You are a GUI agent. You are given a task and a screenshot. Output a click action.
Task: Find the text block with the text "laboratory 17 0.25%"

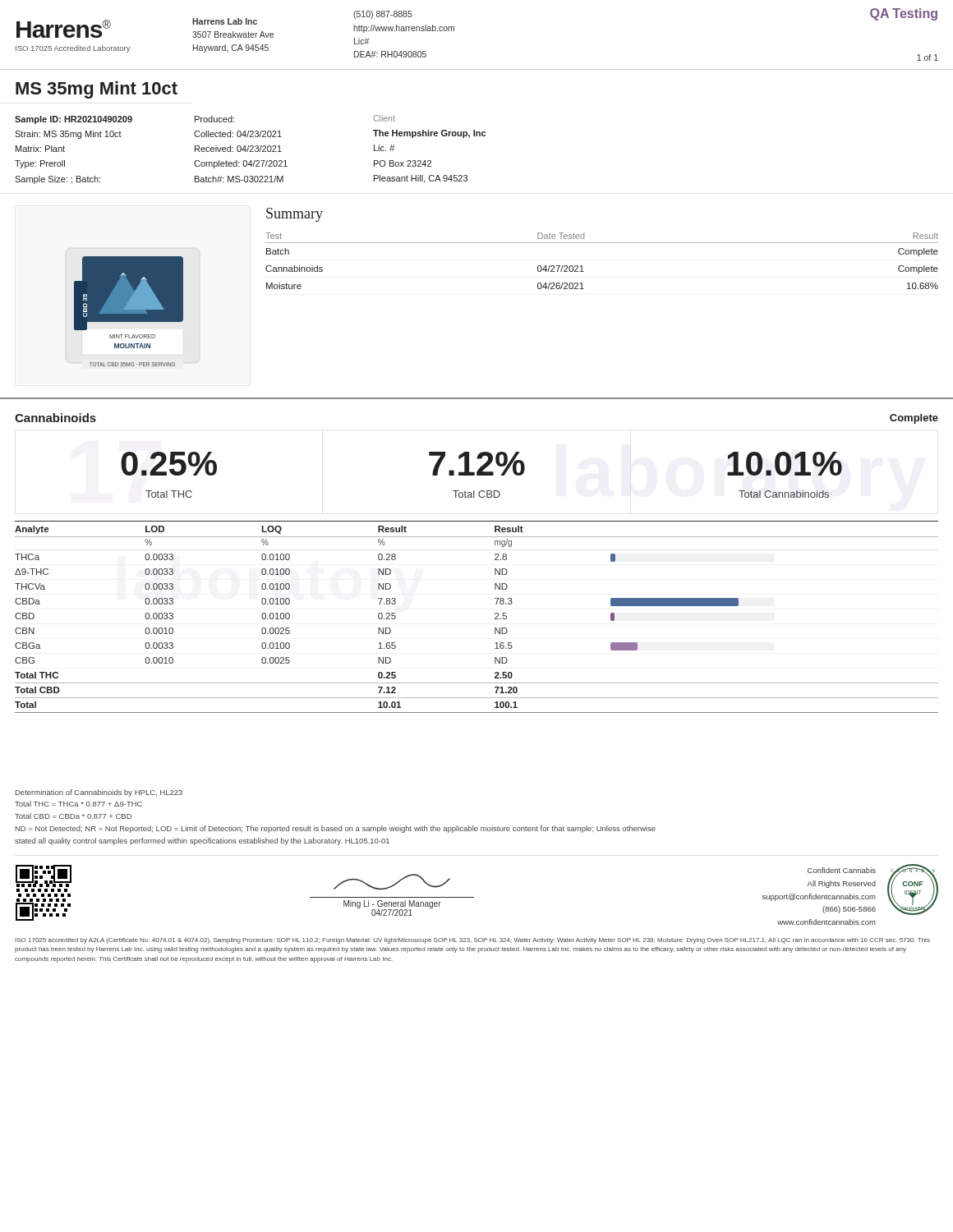[x=476, y=472]
